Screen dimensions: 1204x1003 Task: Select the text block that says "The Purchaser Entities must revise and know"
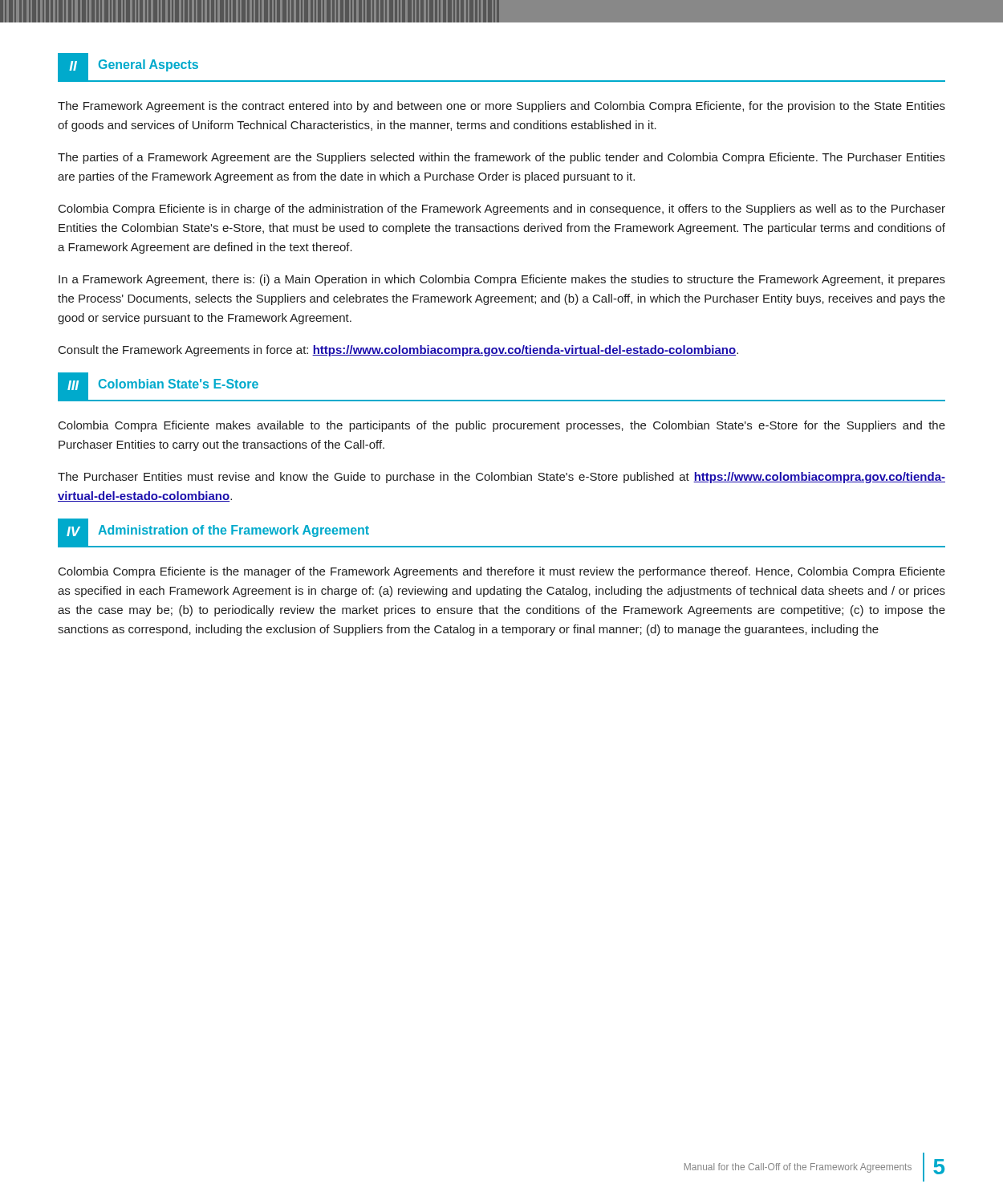(x=501, y=486)
